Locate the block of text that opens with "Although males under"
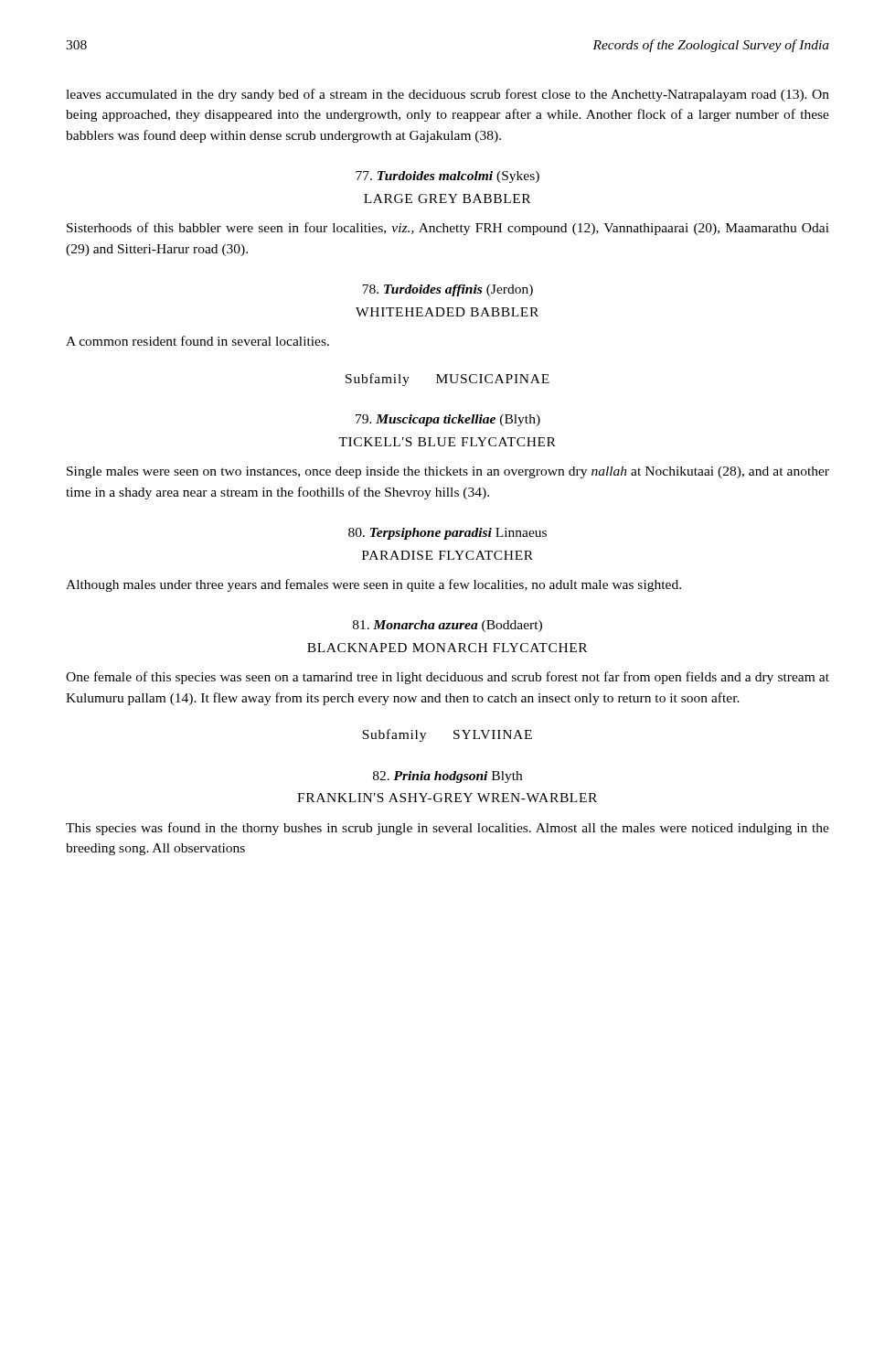895x1372 pixels. click(x=374, y=584)
